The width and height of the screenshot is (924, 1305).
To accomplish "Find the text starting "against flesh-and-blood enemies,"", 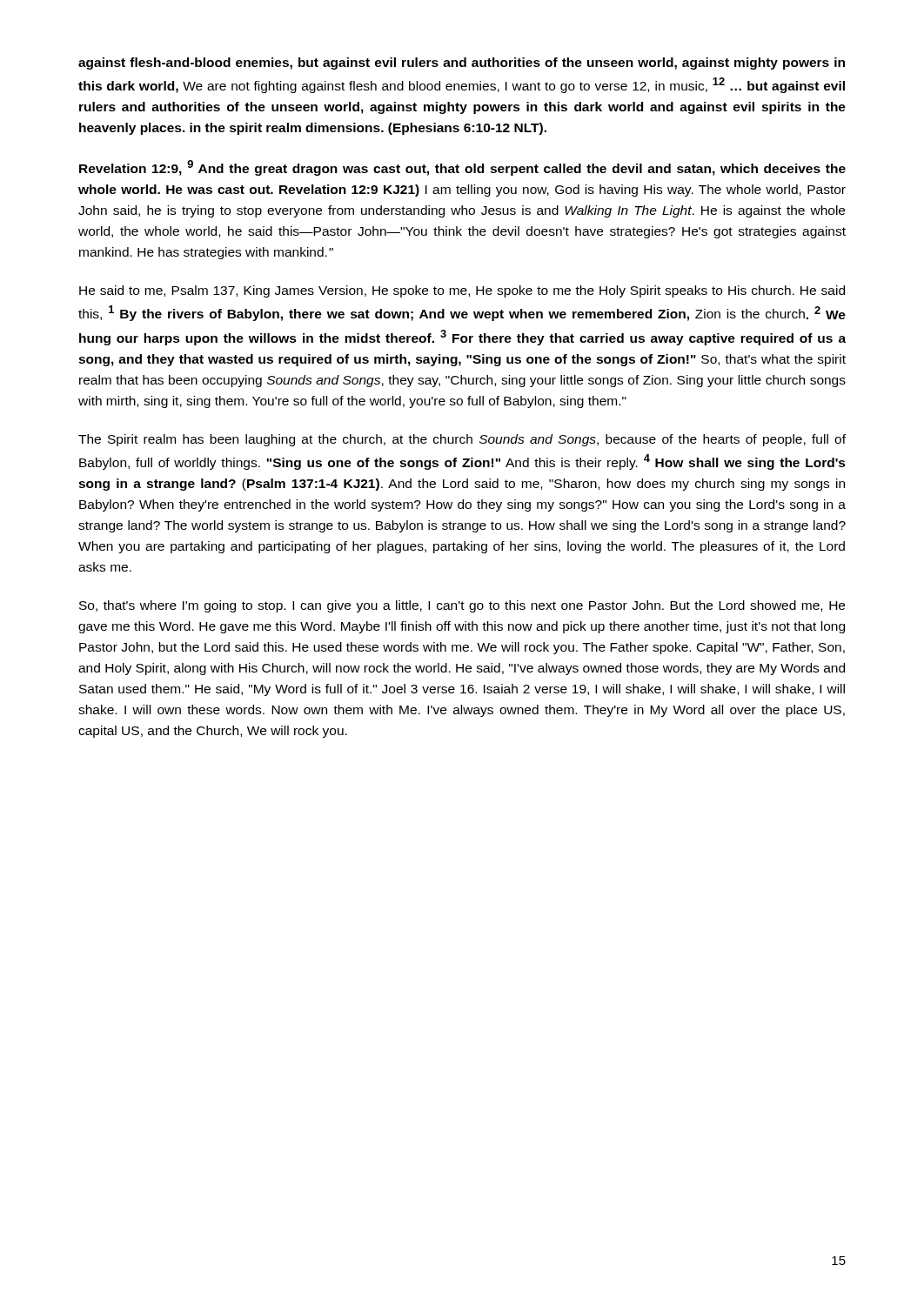I will point(462,95).
